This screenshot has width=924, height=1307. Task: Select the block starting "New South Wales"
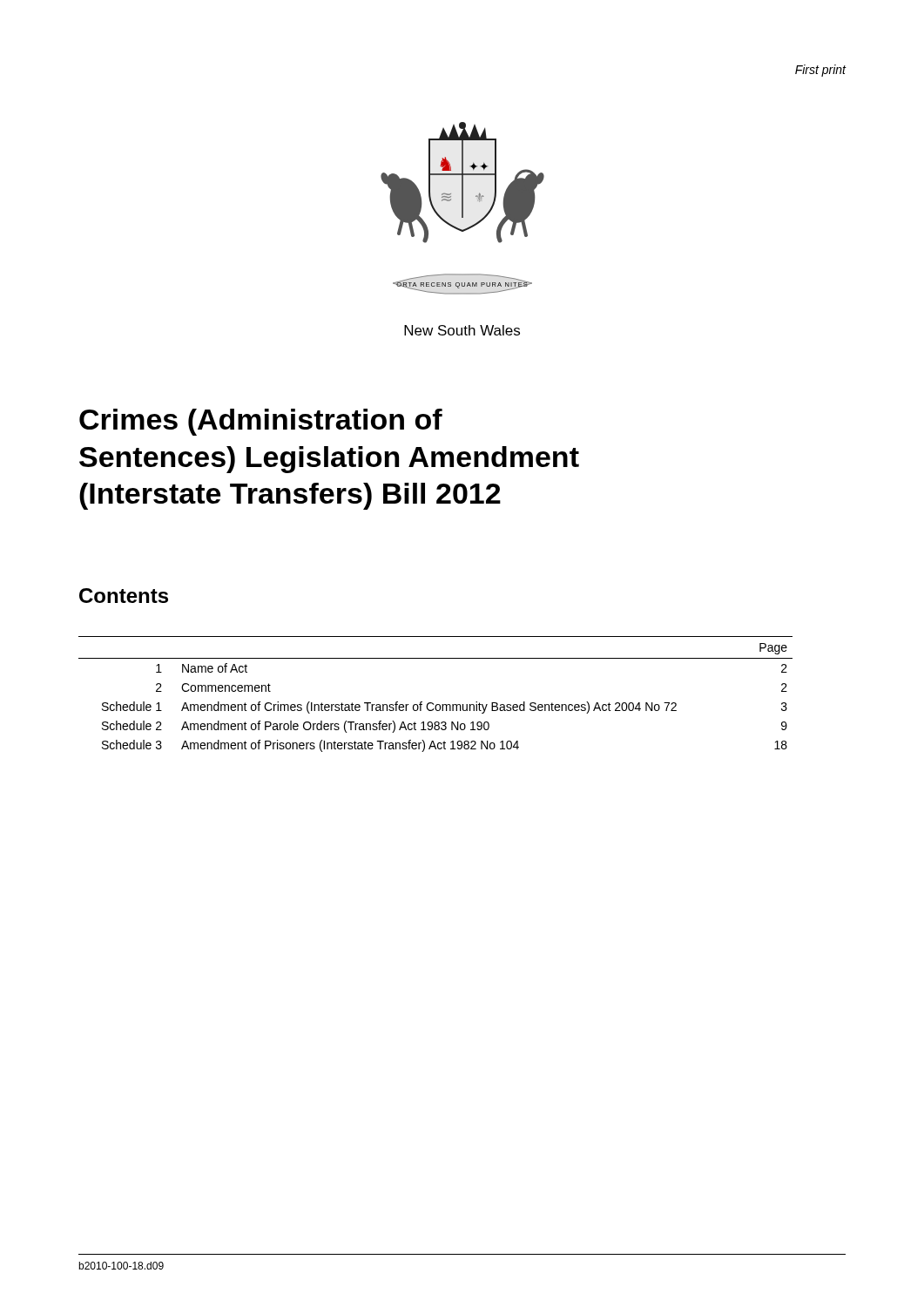point(462,331)
